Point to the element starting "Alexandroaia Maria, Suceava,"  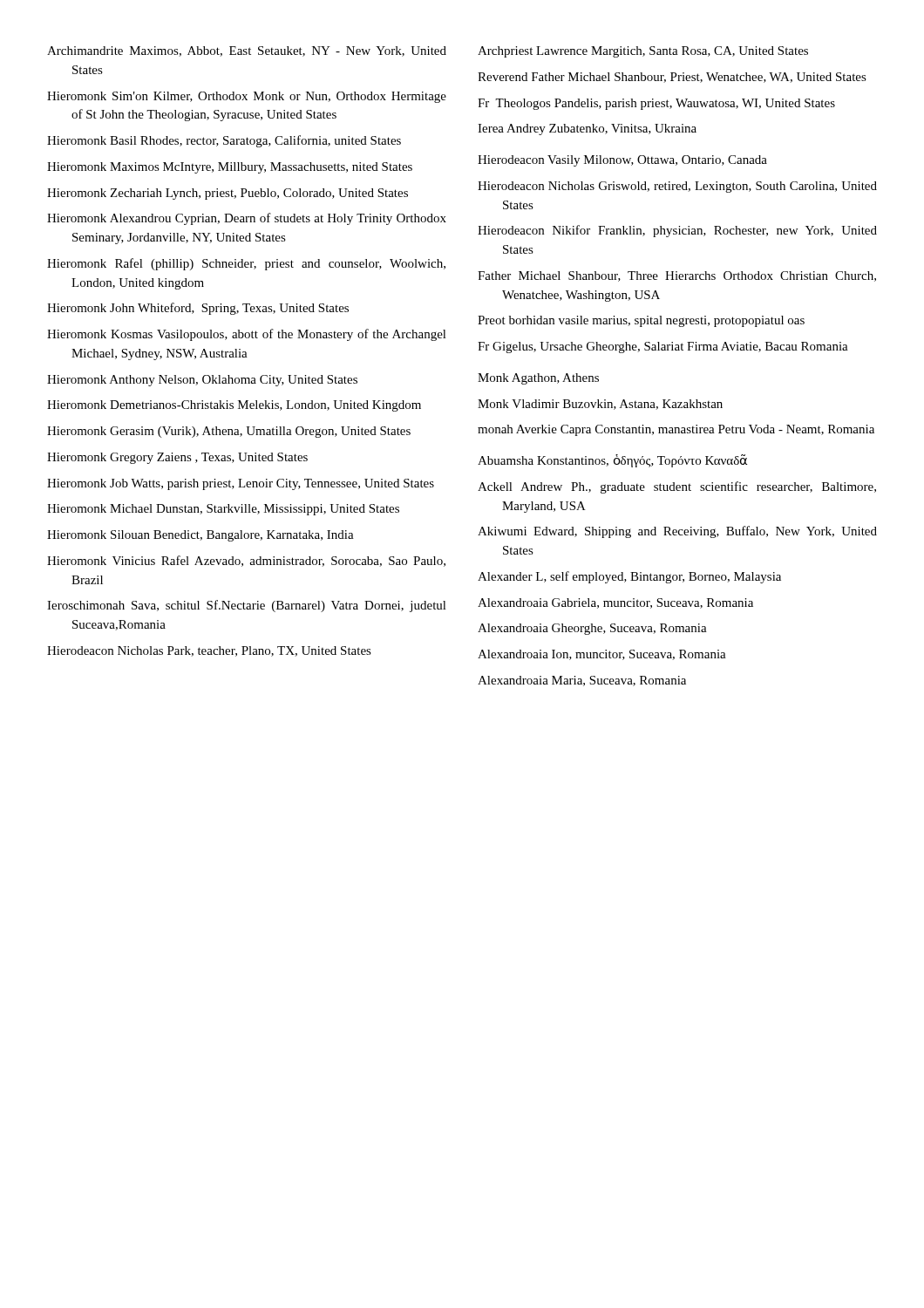click(582, 680)
